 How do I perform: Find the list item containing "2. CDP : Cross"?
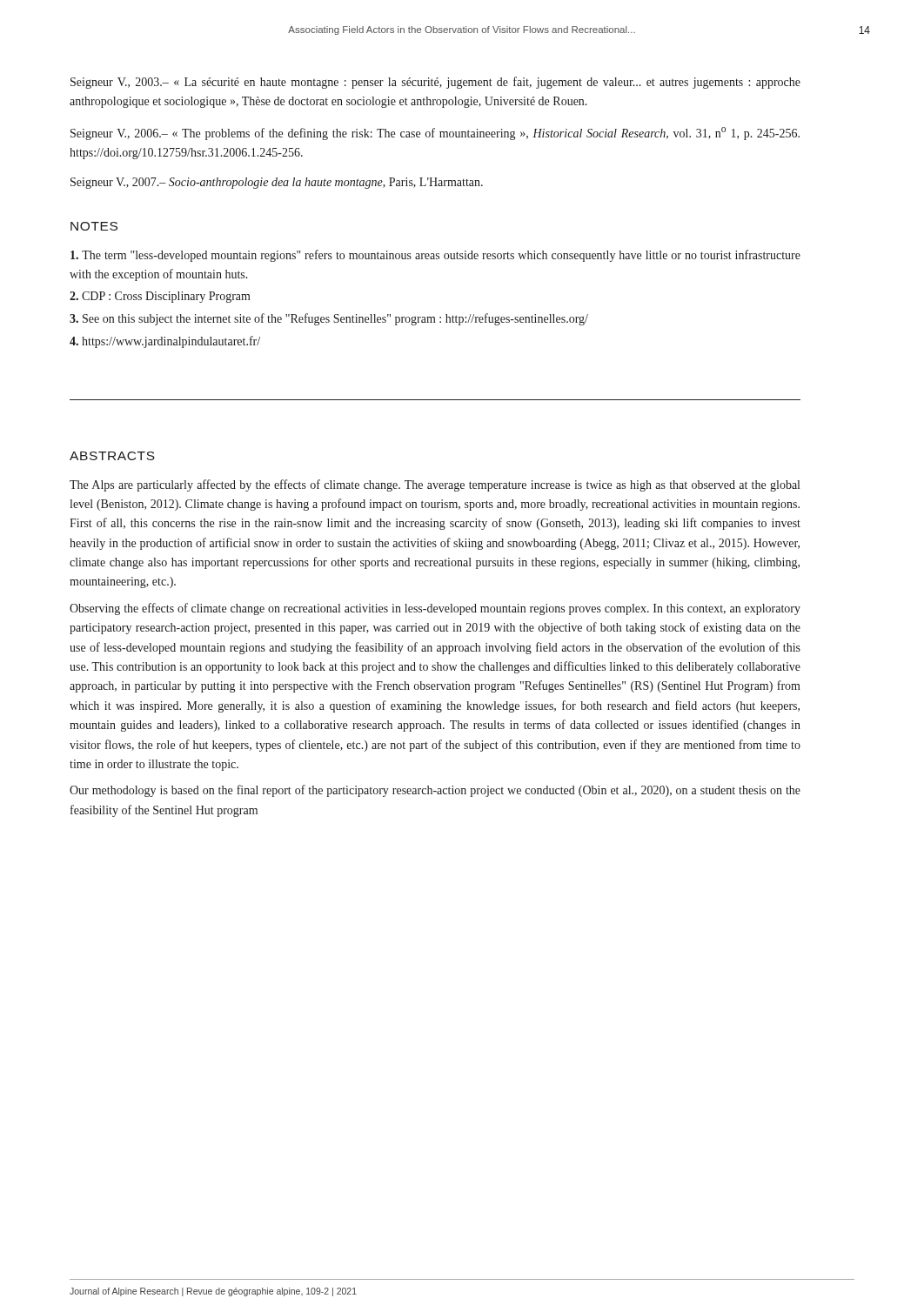pos(160,297)
